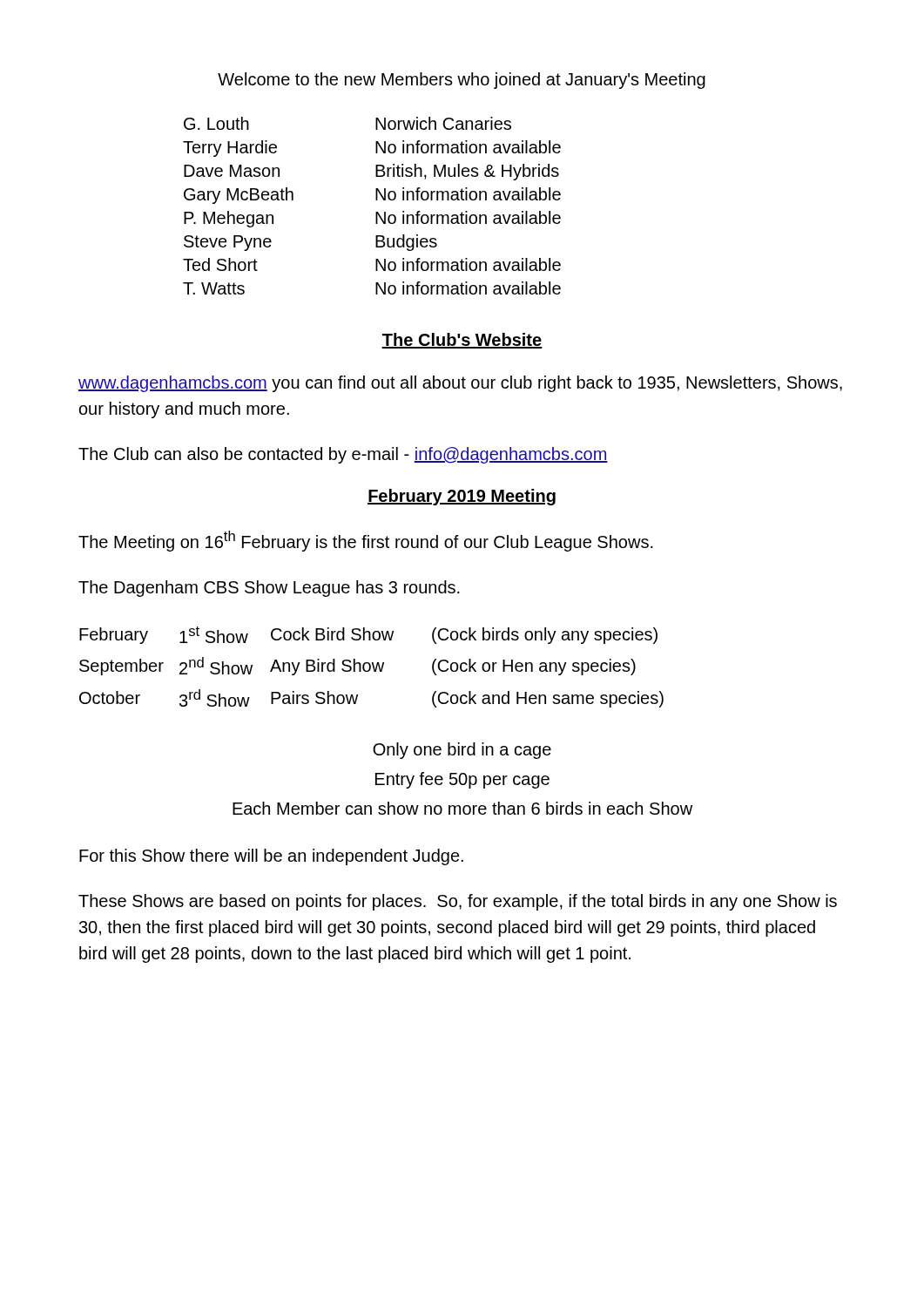Where does it say "Ted Short No information available"?
Viewport: 924px width, 1307px height.
click(x=372, y=265)
